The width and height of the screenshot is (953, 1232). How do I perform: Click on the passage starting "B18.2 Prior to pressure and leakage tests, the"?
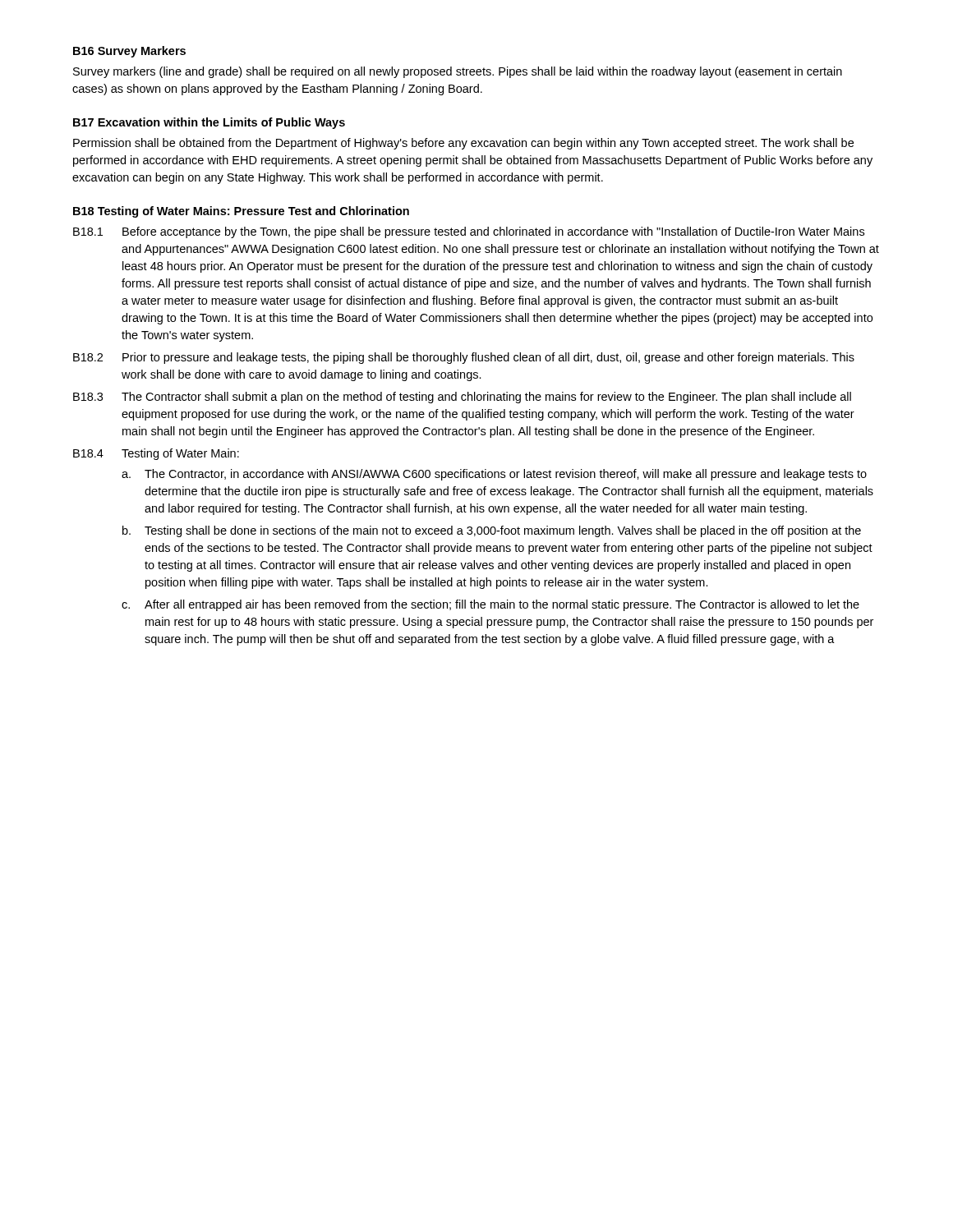click(x=476, y=367)
